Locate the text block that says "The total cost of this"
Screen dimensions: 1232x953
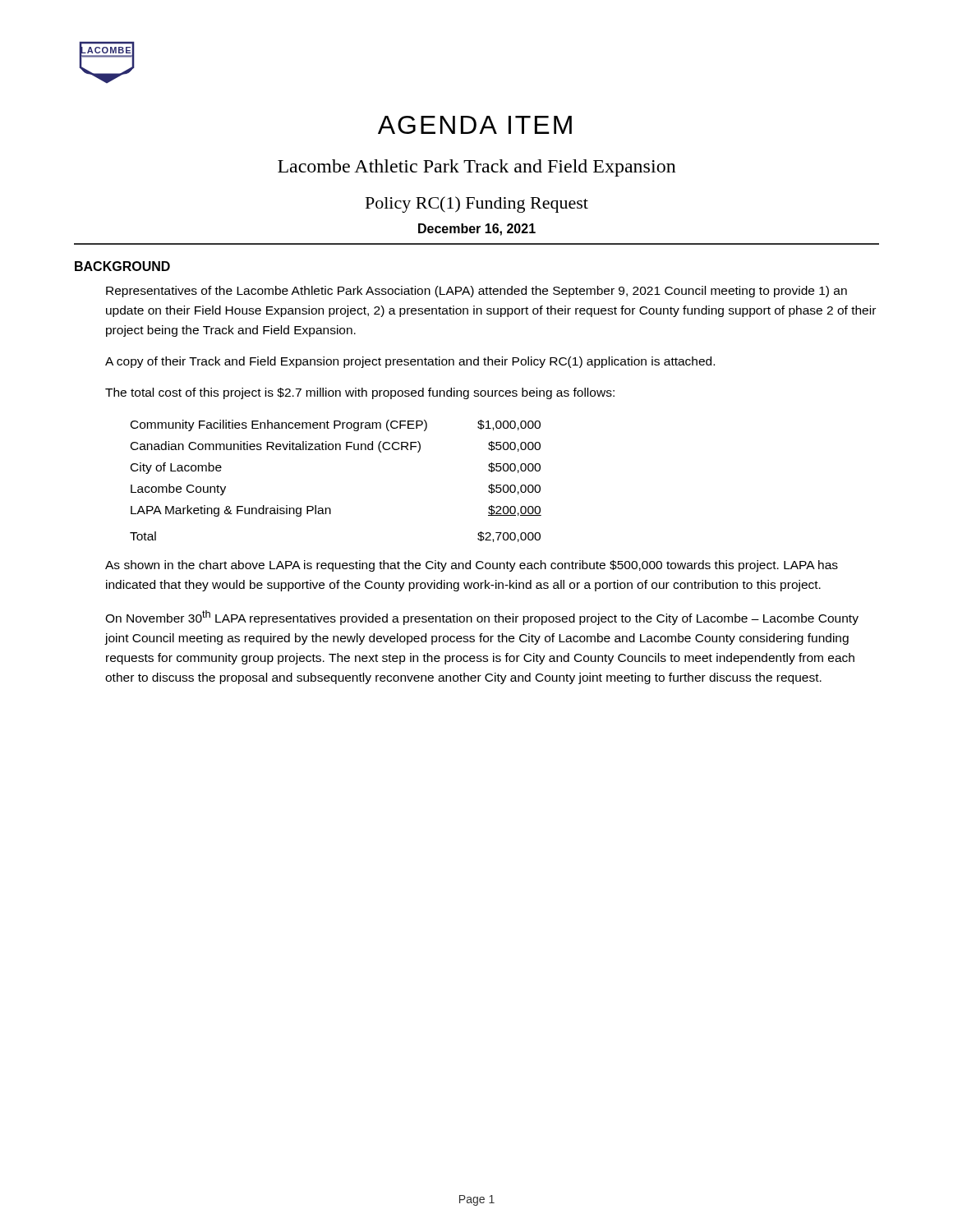pyautogui.click(x=360, y=392)
